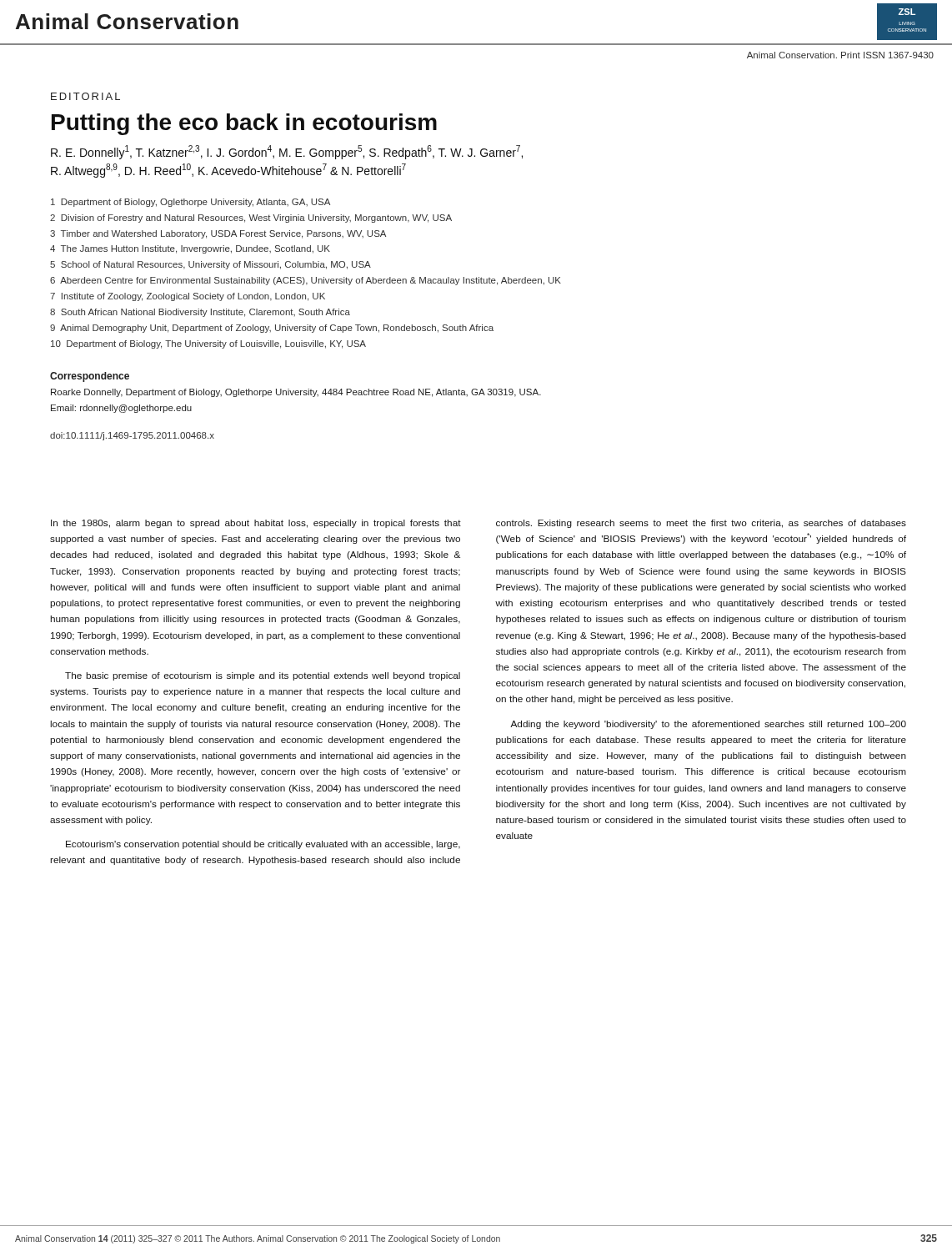The height and width of the screenshot is (1251, 952).
Task: Select the list item that says "2 Division of Forestry and Natural Resources,"
Action: 251,217
